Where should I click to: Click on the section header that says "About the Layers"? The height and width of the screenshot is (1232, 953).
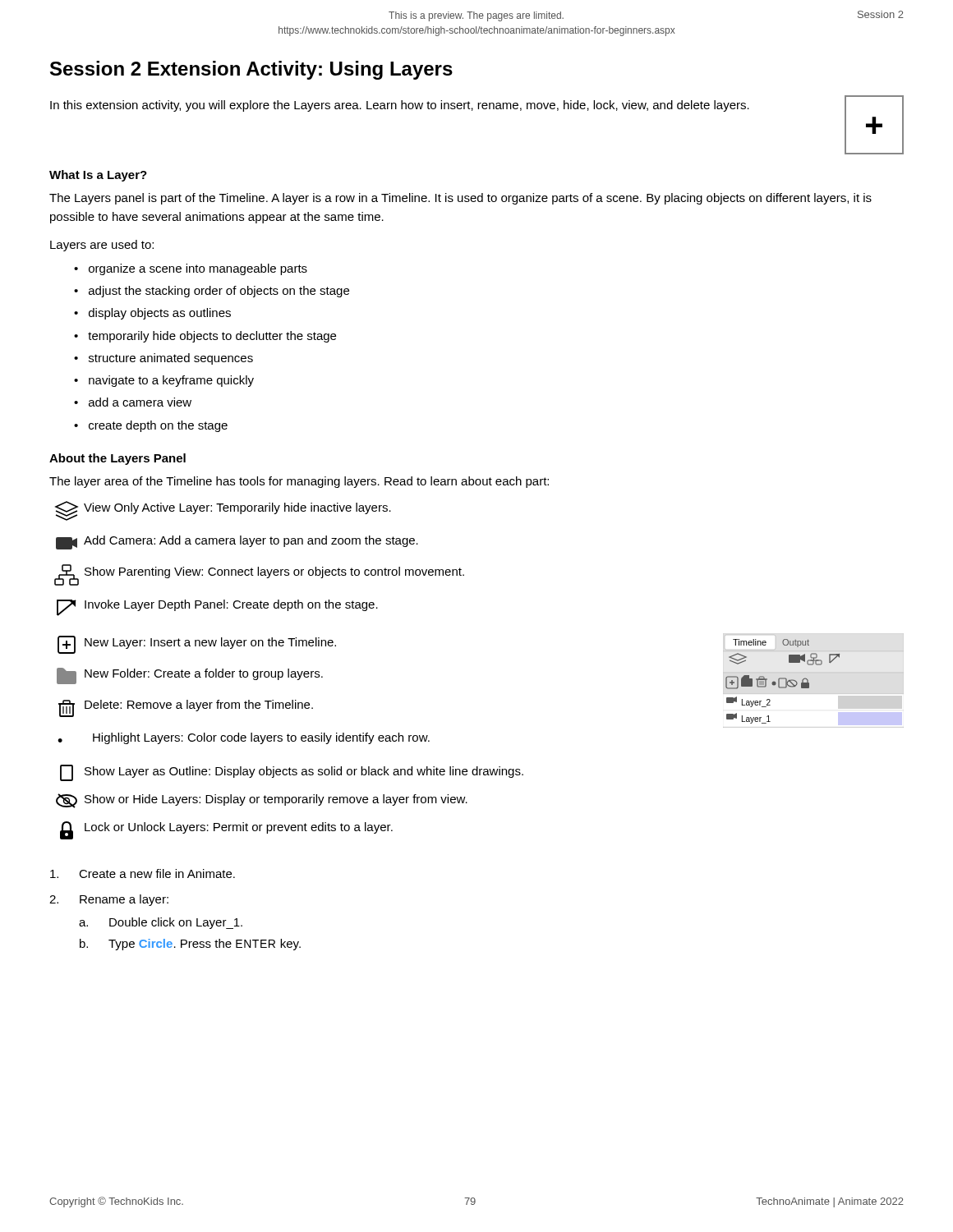118,458
